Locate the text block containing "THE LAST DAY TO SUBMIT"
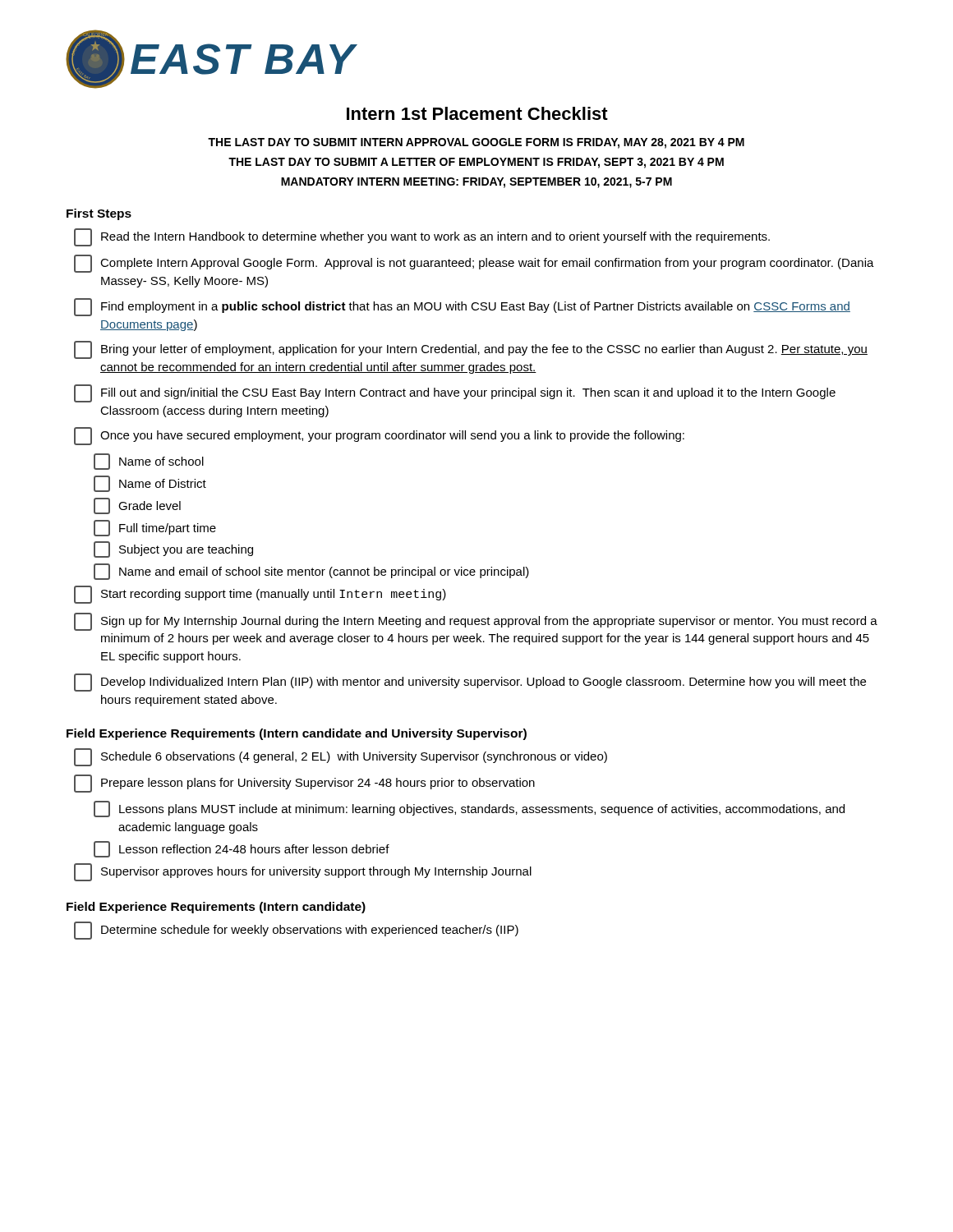 click(x=476, y=162)
